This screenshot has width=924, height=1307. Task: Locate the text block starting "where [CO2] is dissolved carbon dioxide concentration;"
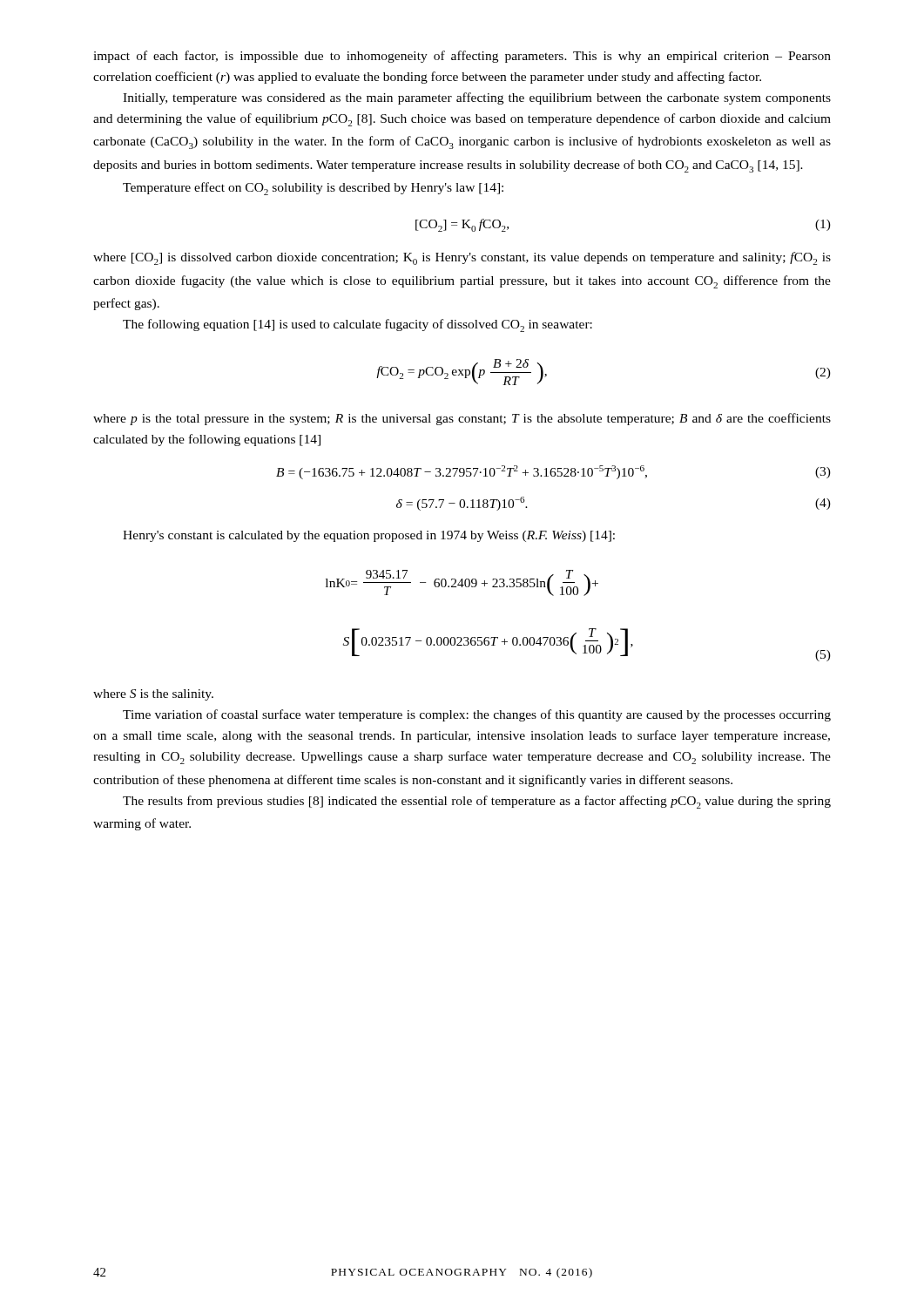pos(462,280)
